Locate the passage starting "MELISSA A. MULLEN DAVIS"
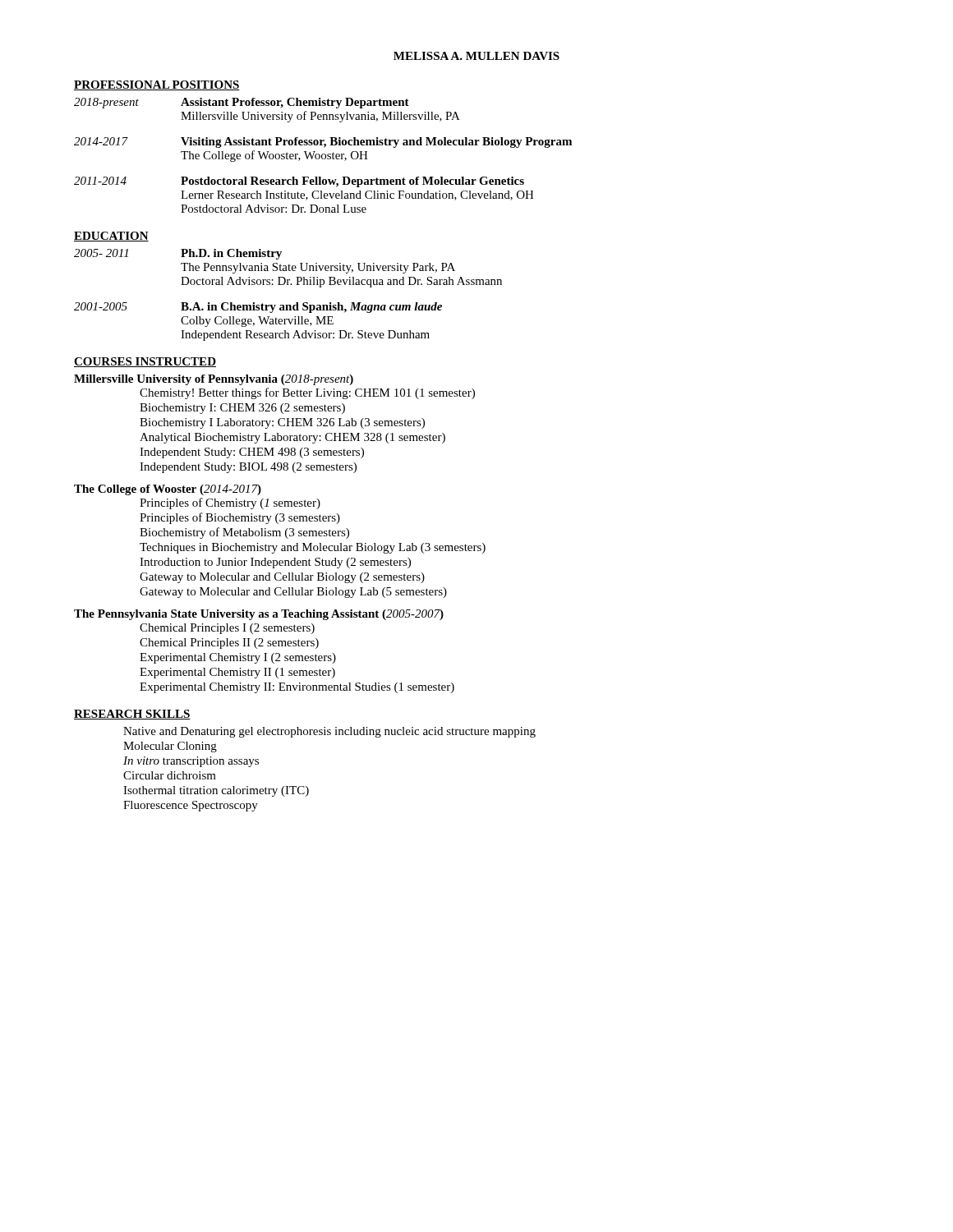This screenshot has width=953, height=1232. 476,56
